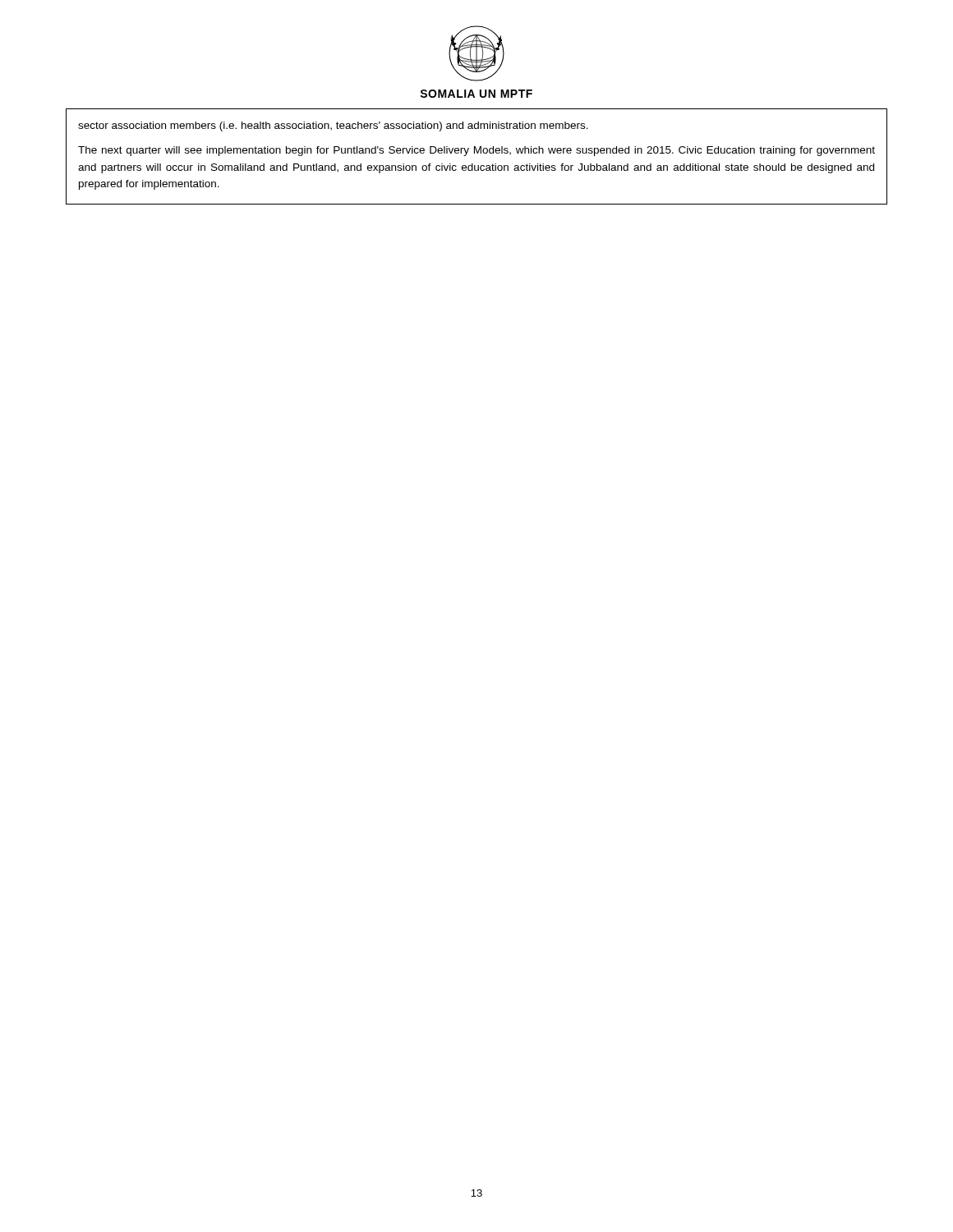This screenshot has width=953, height=1232.
Task: Locate the text block with the text "sector association members (i.e."
Action: coord(476,155)
